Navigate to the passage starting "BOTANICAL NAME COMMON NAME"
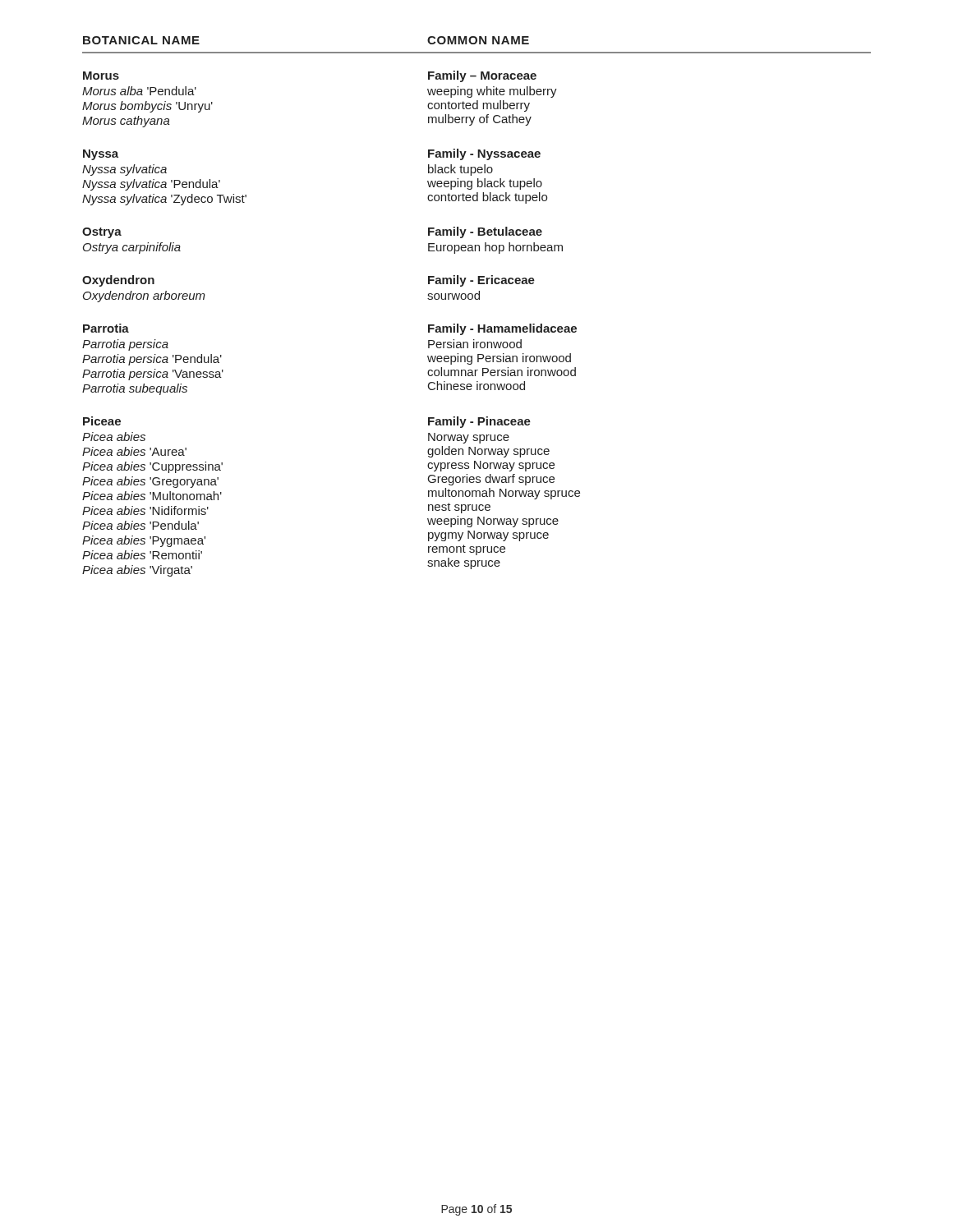The image size is (953, 1232). 476,40
